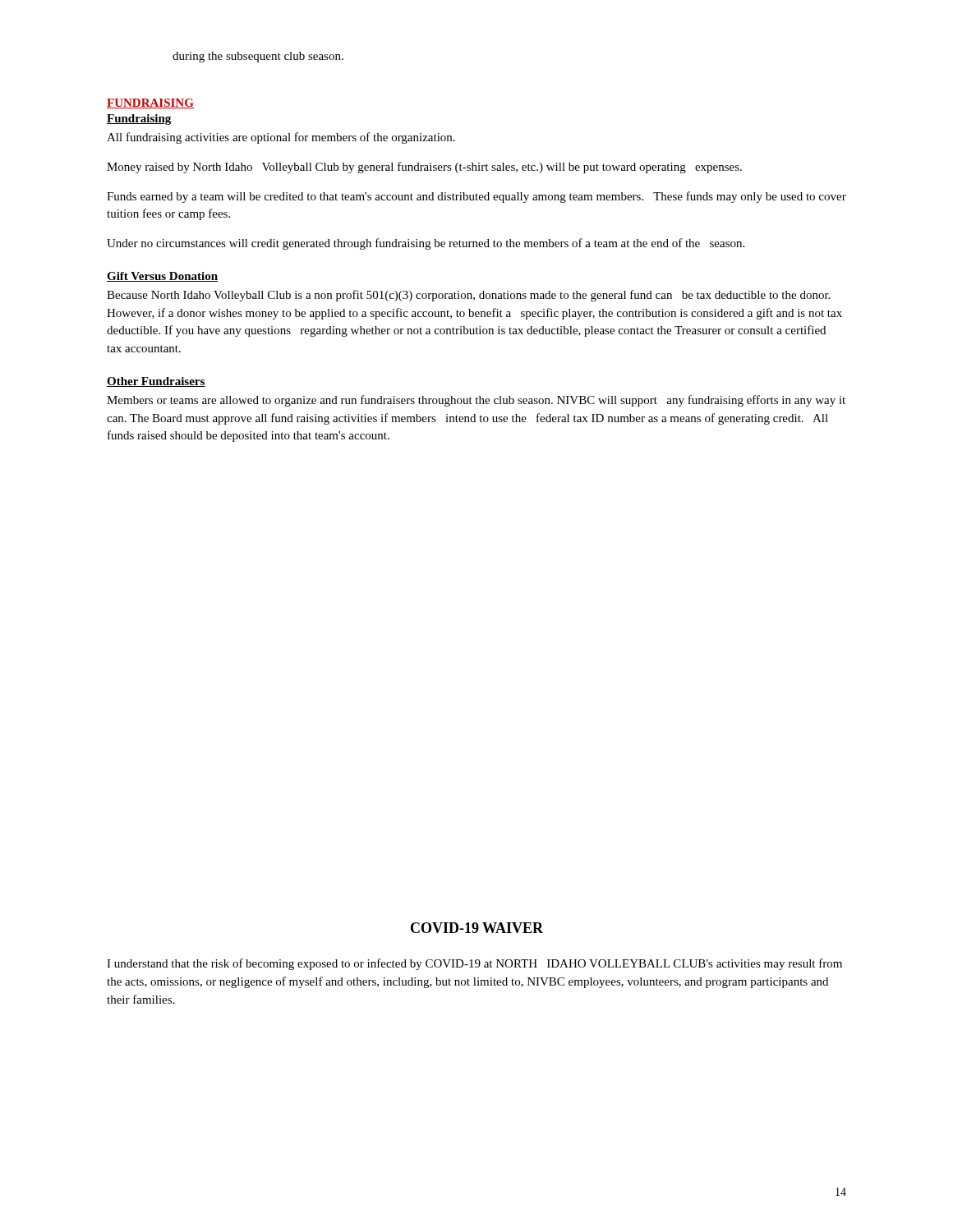953x1232 pixels.
Task: Navigate to the text block starting "during the subsequent club"
Action: click(258, 56)
